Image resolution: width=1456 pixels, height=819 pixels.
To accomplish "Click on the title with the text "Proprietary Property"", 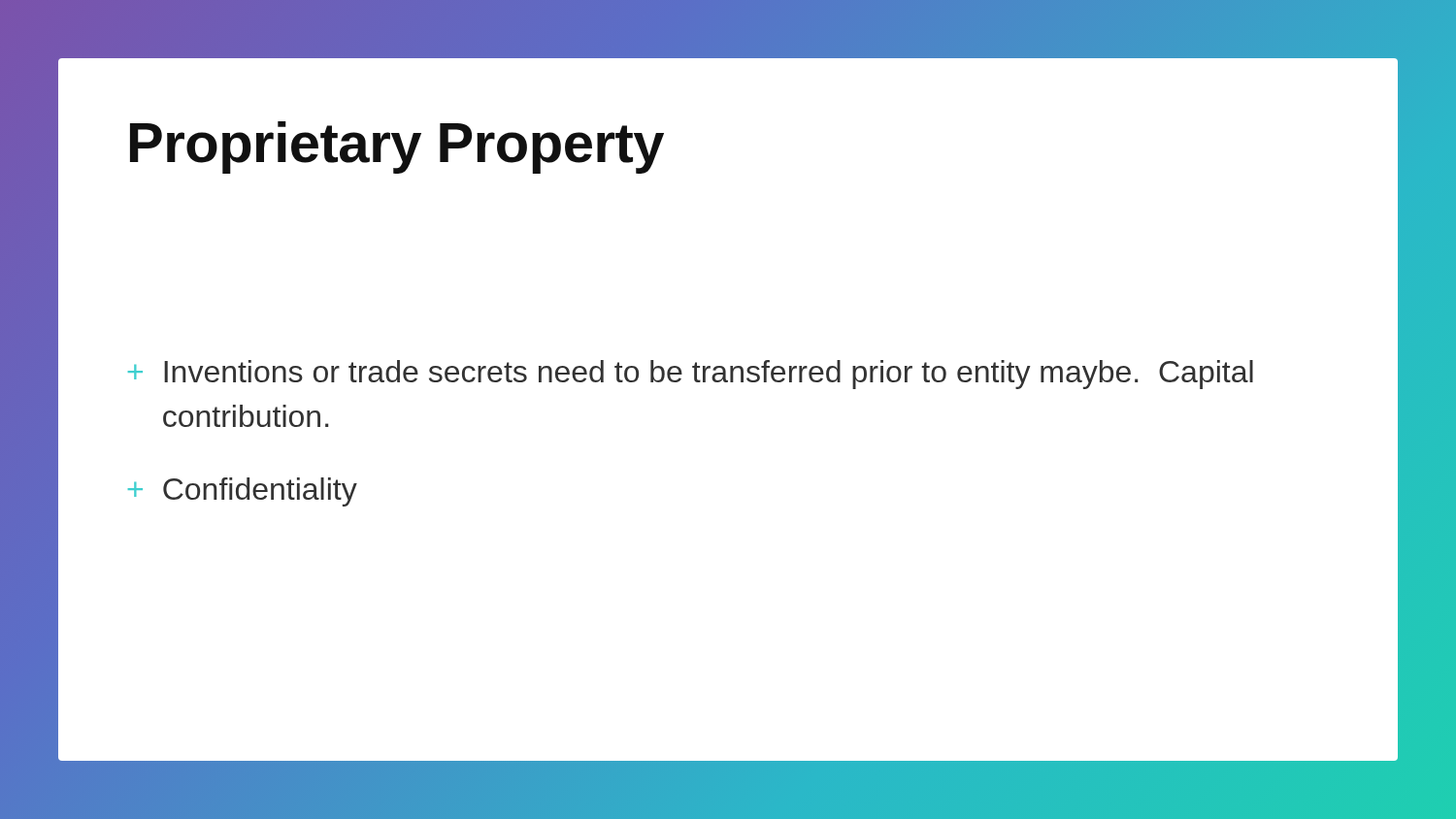I will tap(395, 143).
